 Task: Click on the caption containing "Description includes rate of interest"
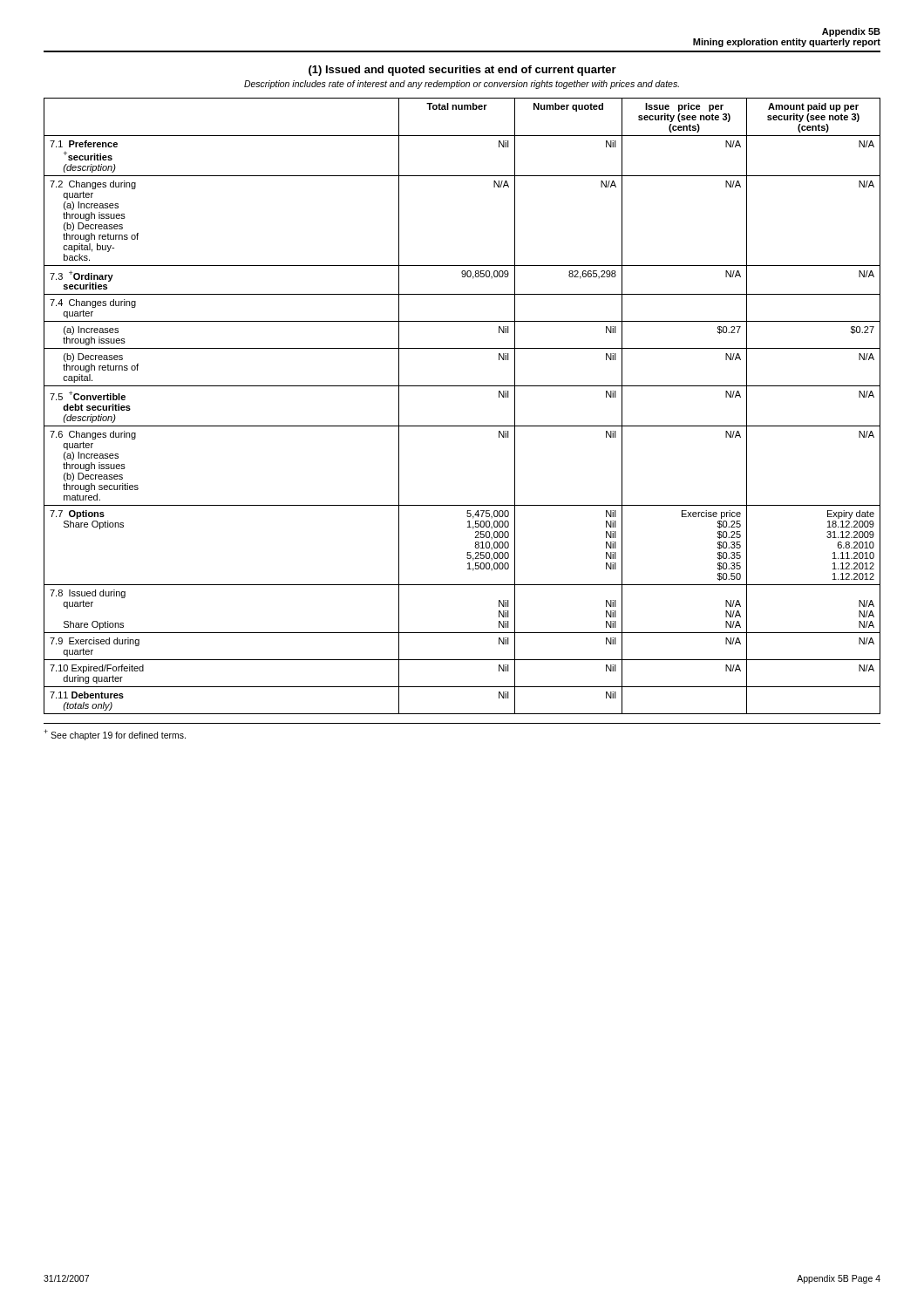(x=462, y=84)
